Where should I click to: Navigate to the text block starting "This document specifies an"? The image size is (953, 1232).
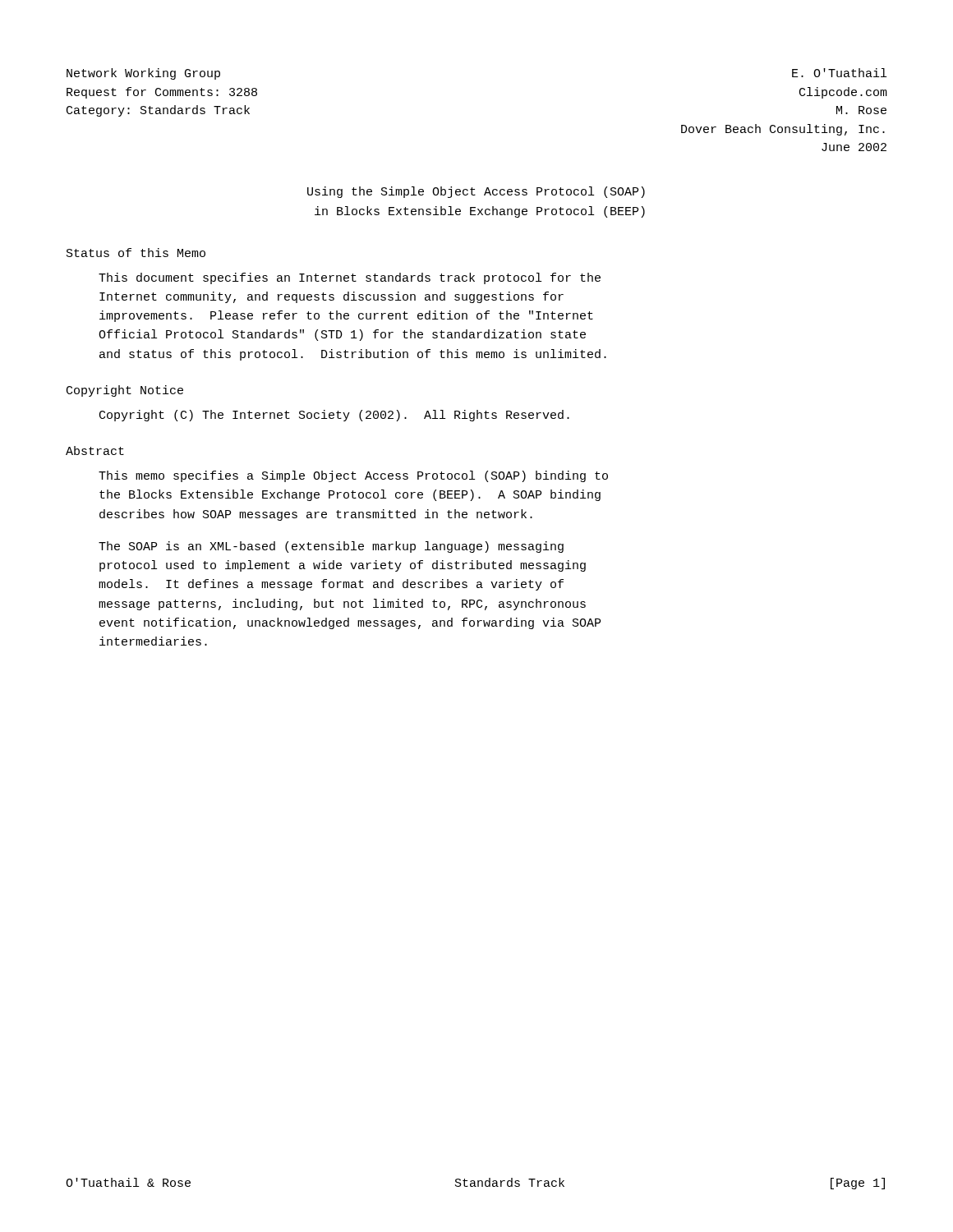(354, 317)
